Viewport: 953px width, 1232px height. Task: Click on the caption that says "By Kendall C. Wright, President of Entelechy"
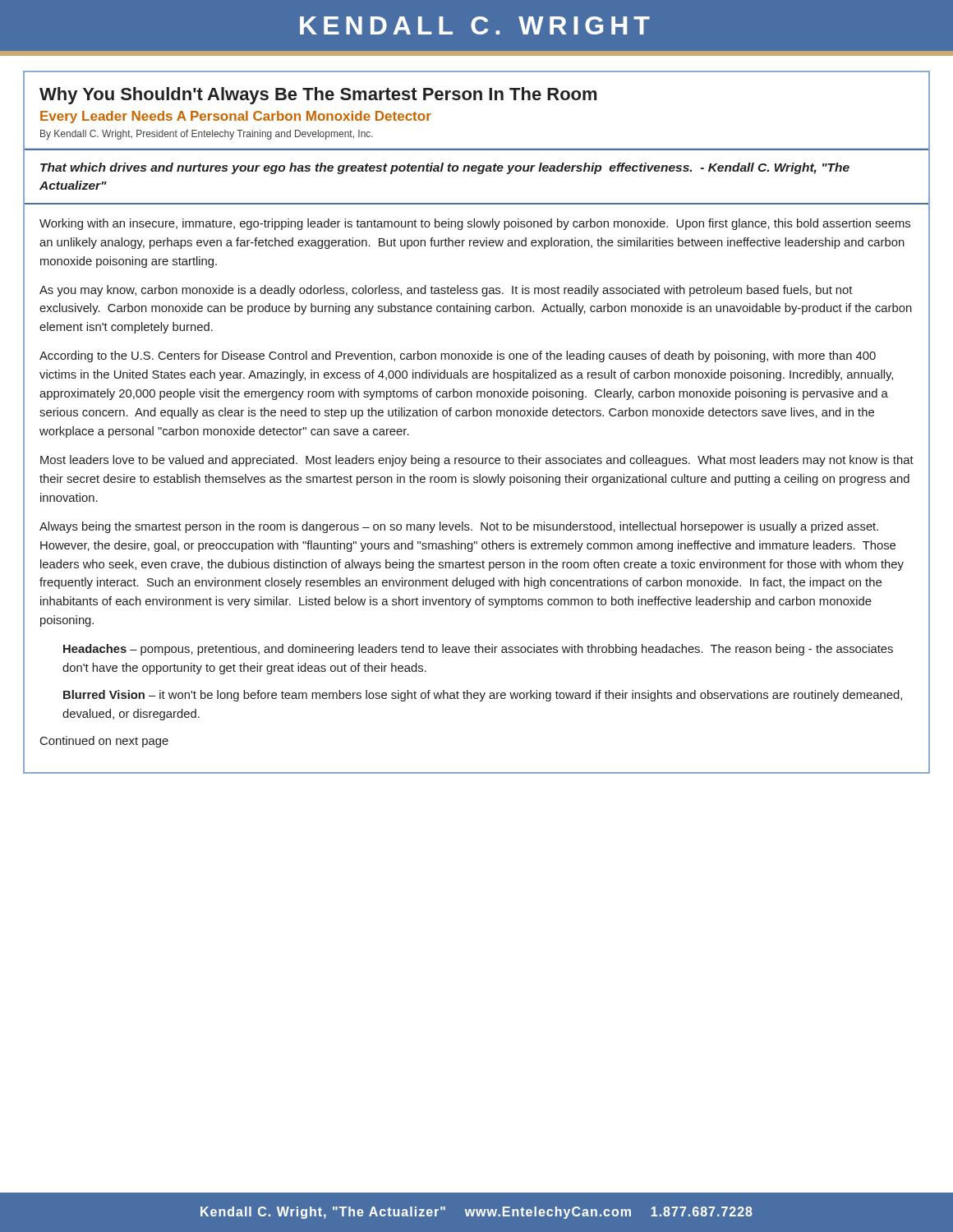tap(207, 134)
